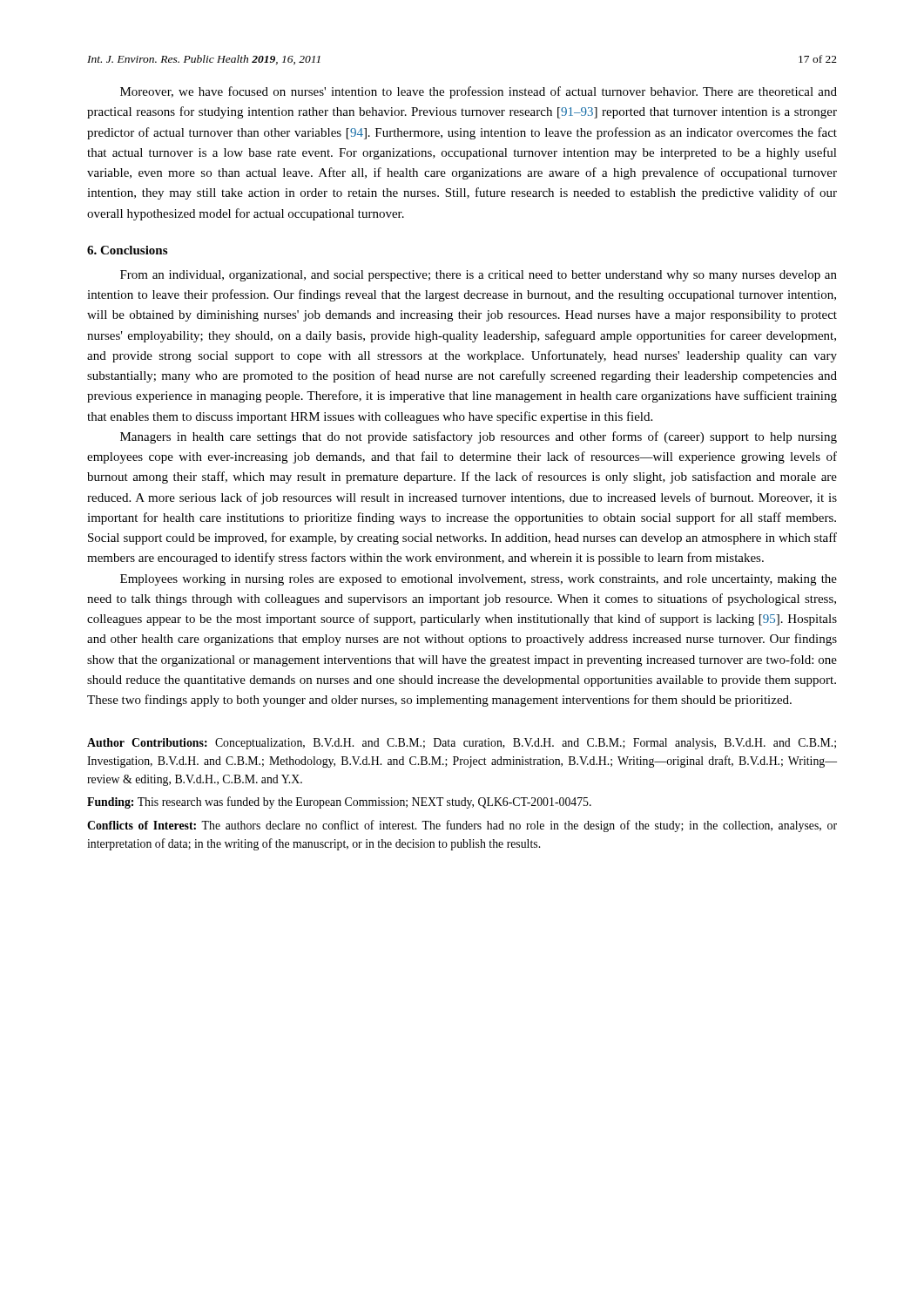Click on the element starting "From an individual, organizational, and social"

462,346
